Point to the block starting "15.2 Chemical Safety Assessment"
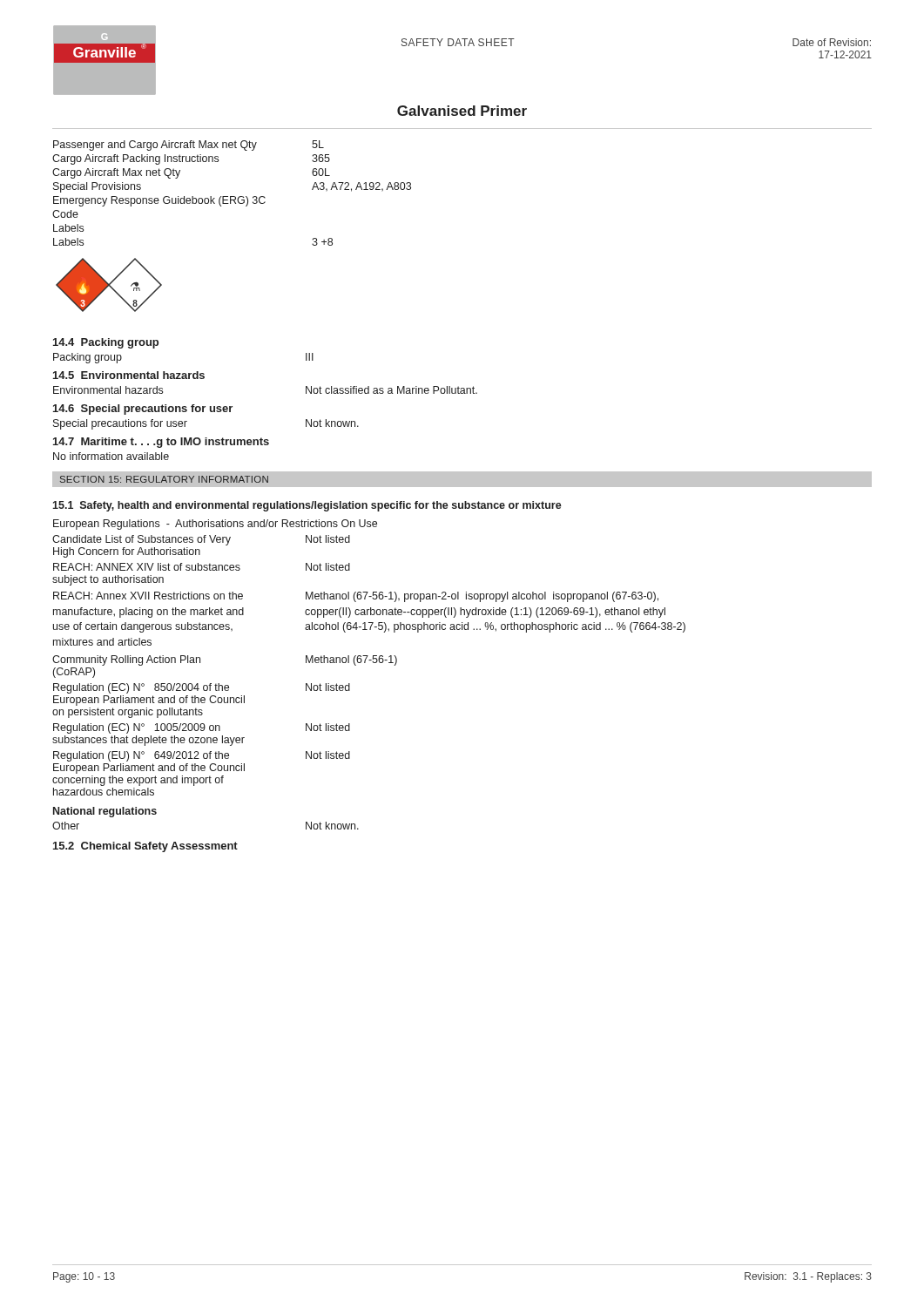This screenshot has width=924, height=1307. click(x=145, y=846)
